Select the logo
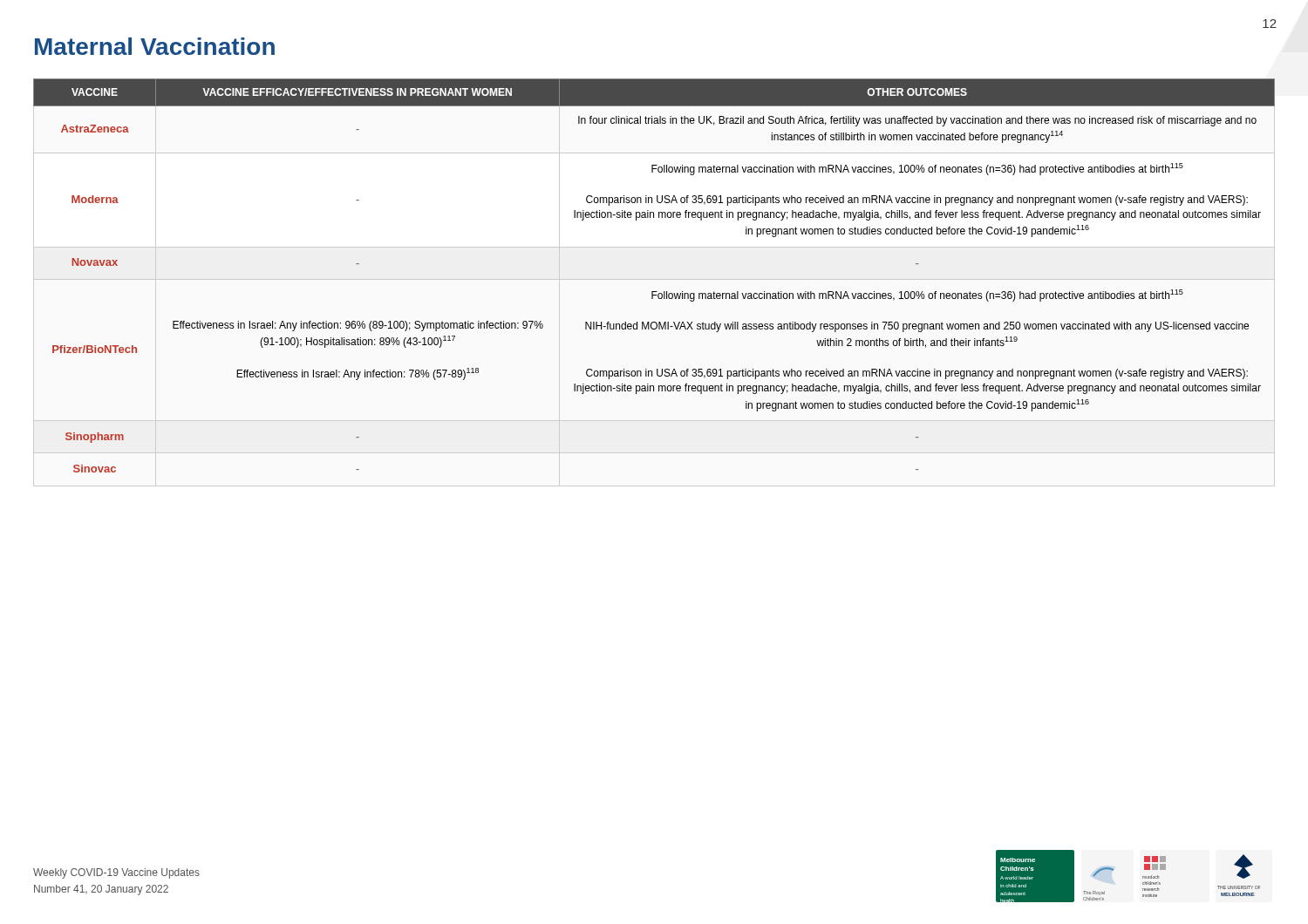The width and height of the screenshot is (1308, 924). tap(1135, 876)
